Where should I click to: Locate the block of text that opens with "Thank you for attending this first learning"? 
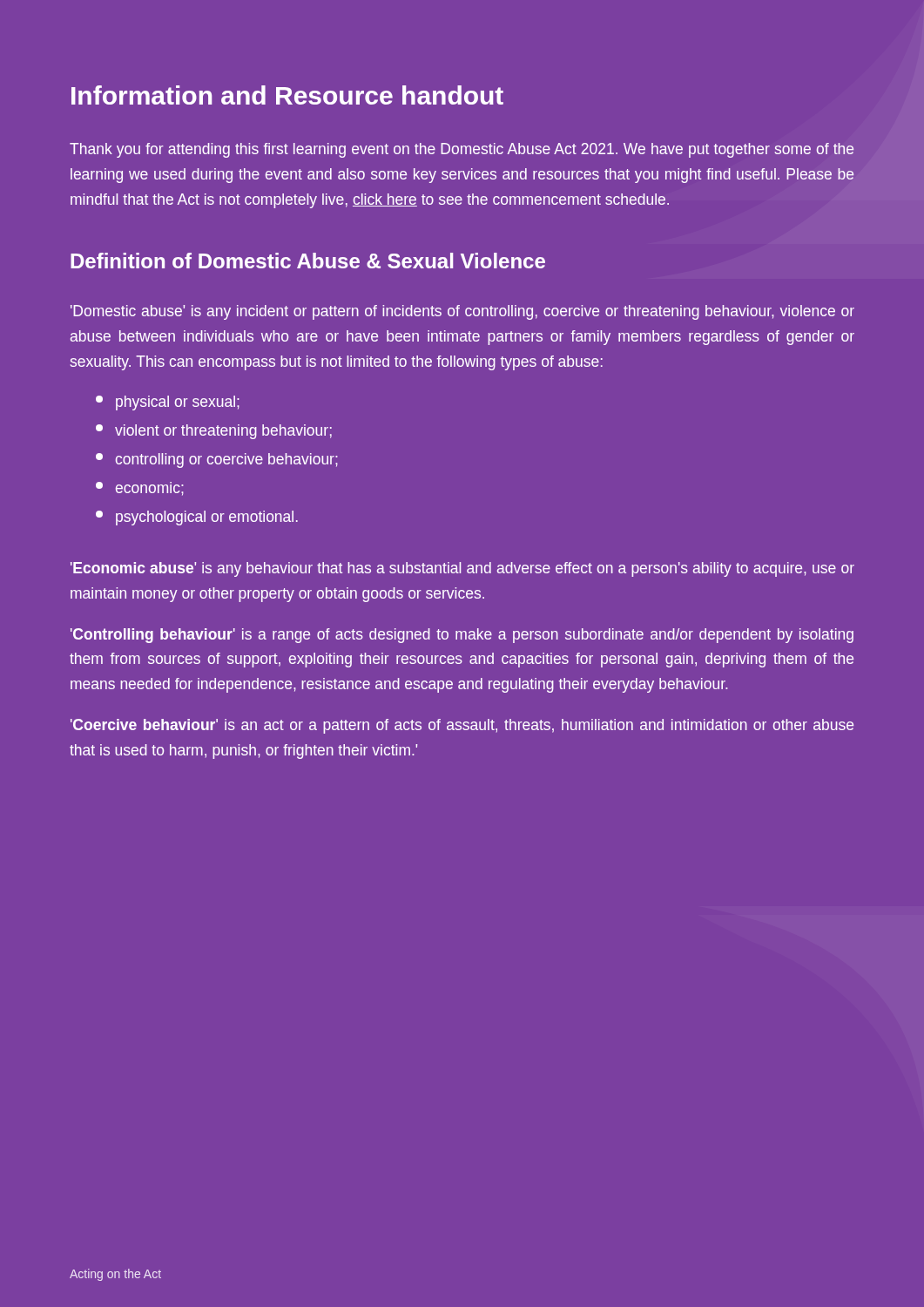[x=462, y=174]
